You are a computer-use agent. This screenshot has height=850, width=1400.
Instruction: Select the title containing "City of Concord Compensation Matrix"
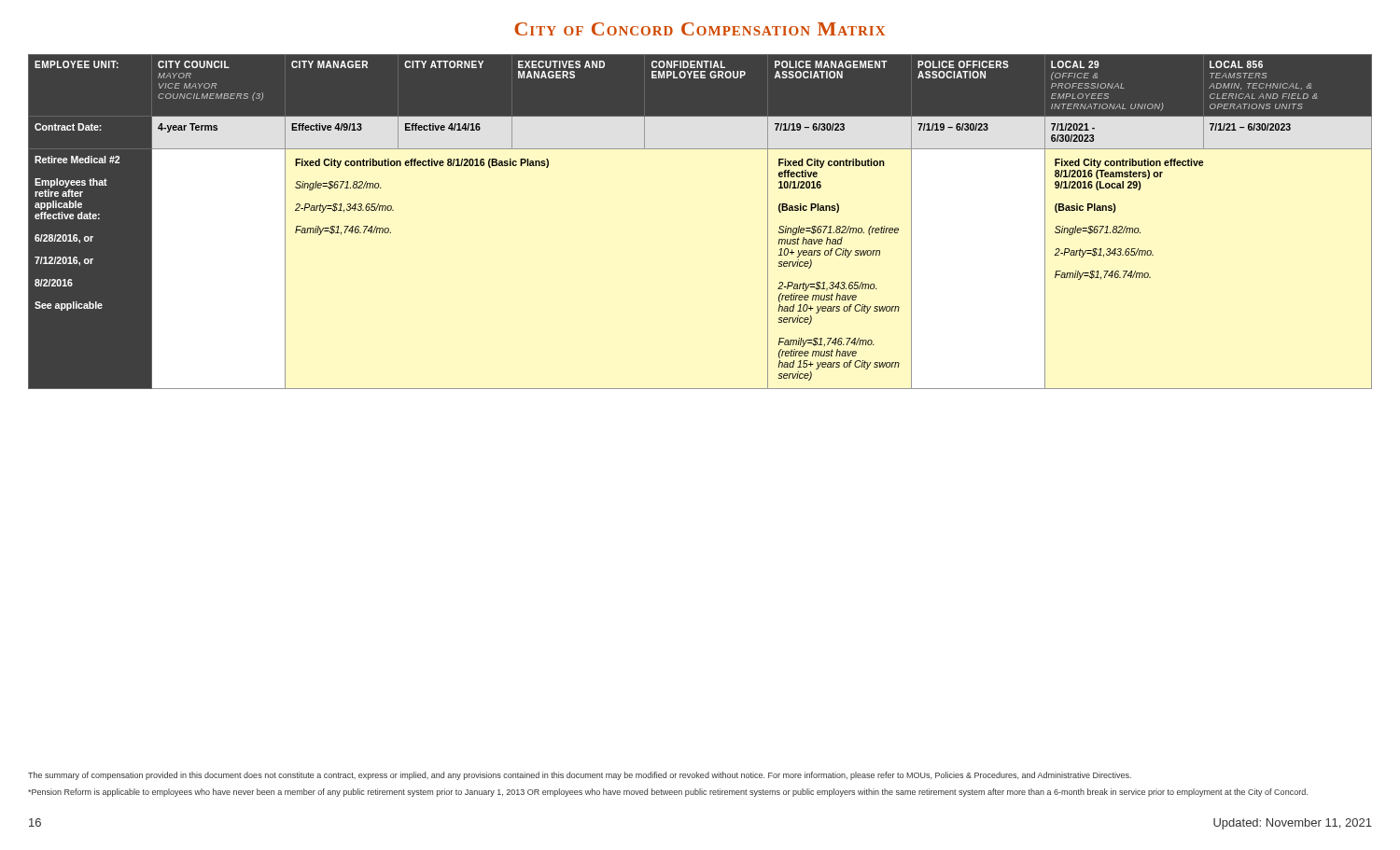click(x=700, y=28)
